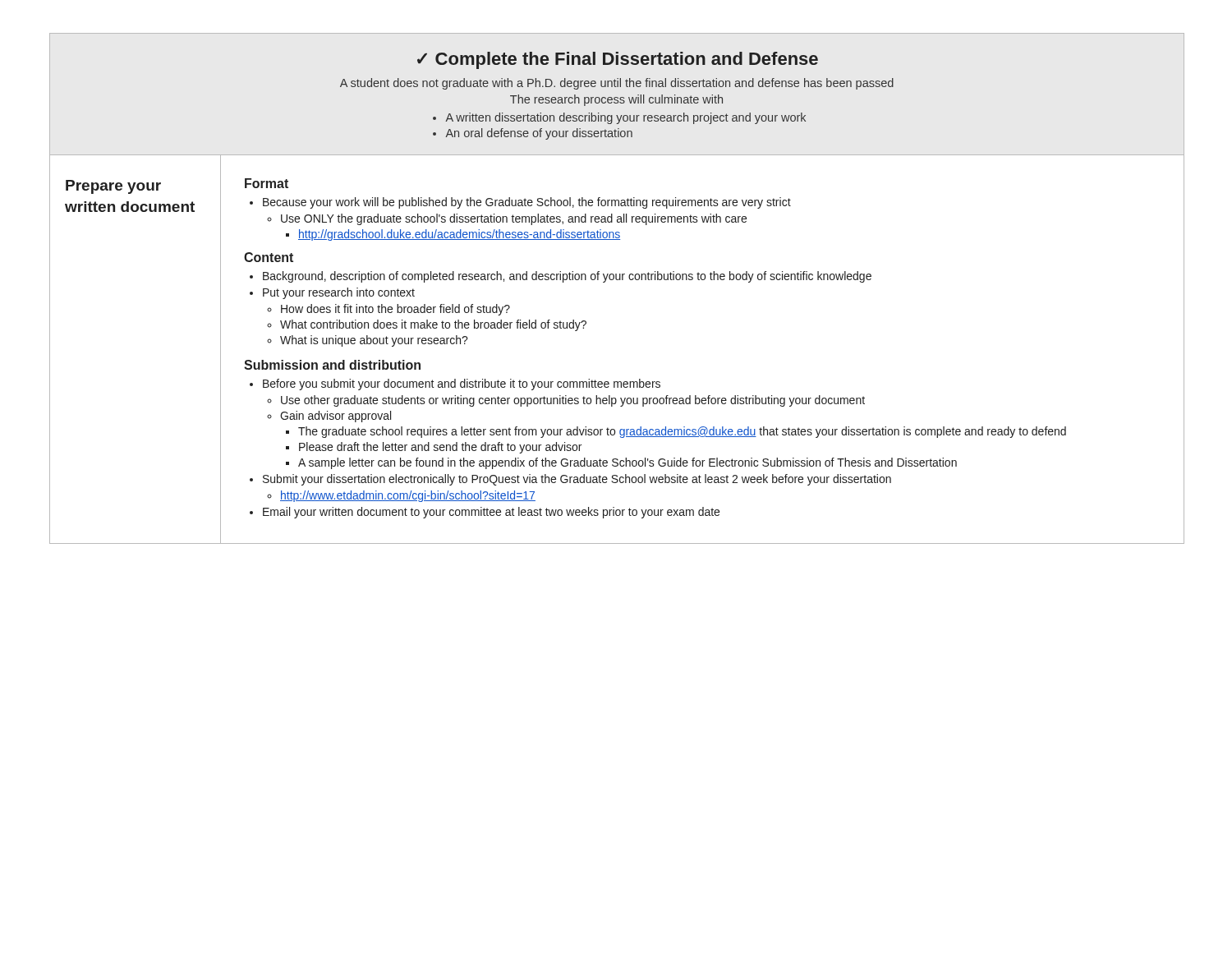Locate the element starting "Put your research into context How"
1232x953 pixels.
click(x=339, y=293)
